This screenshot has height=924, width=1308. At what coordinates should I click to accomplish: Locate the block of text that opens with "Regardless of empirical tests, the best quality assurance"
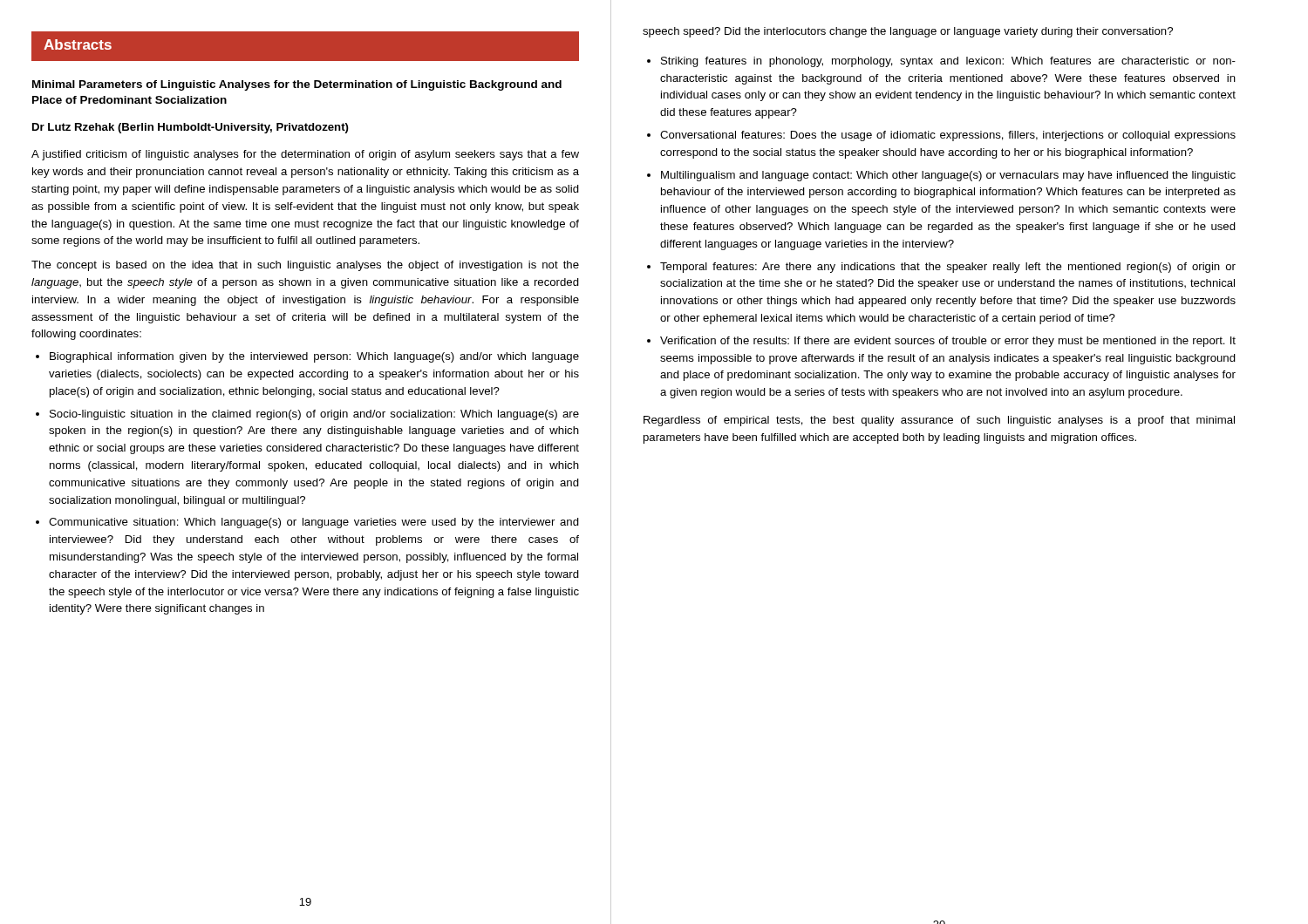(939, 428)
